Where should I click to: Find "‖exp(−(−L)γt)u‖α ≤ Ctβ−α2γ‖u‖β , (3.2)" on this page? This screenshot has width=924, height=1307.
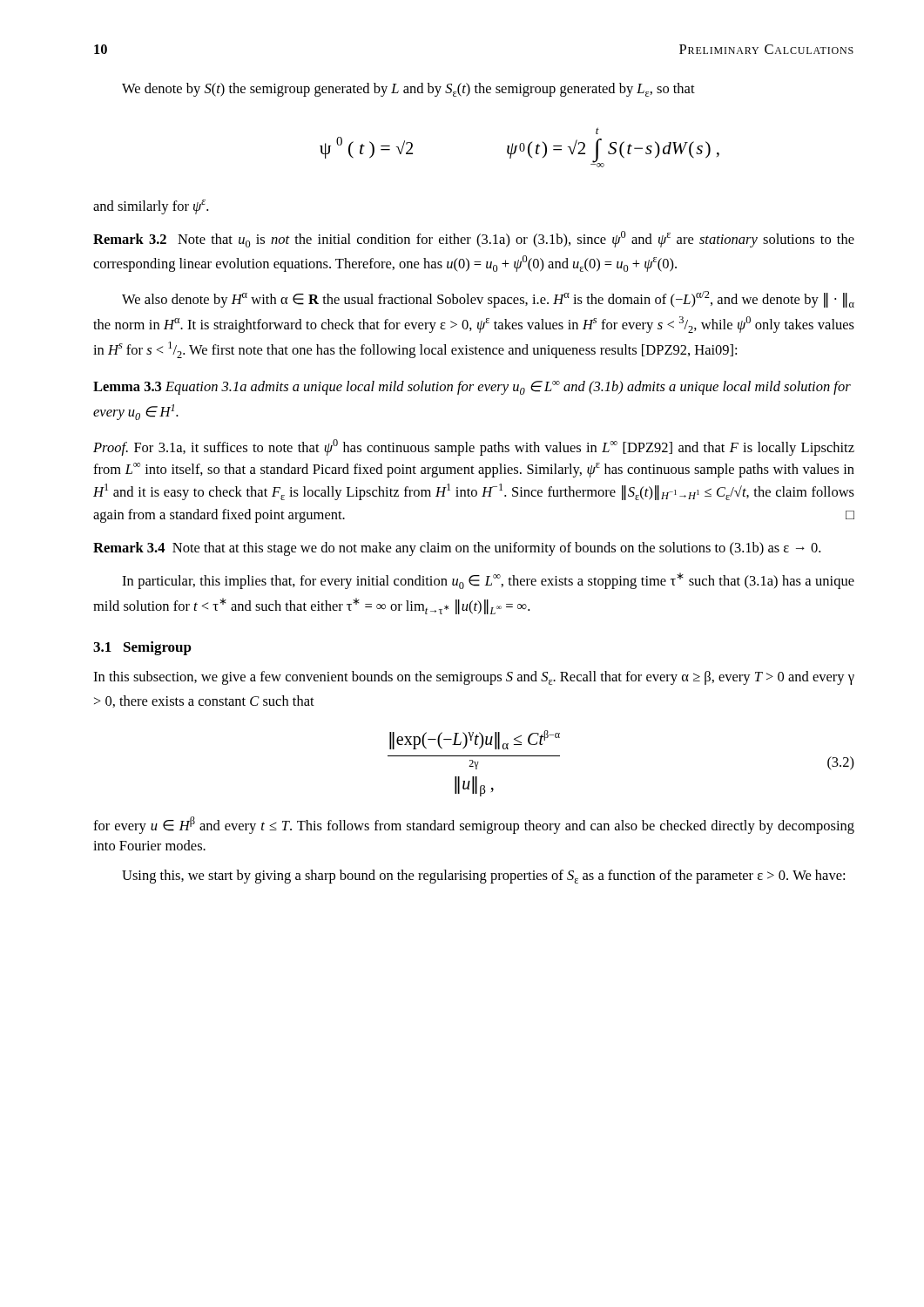point(475,740)
